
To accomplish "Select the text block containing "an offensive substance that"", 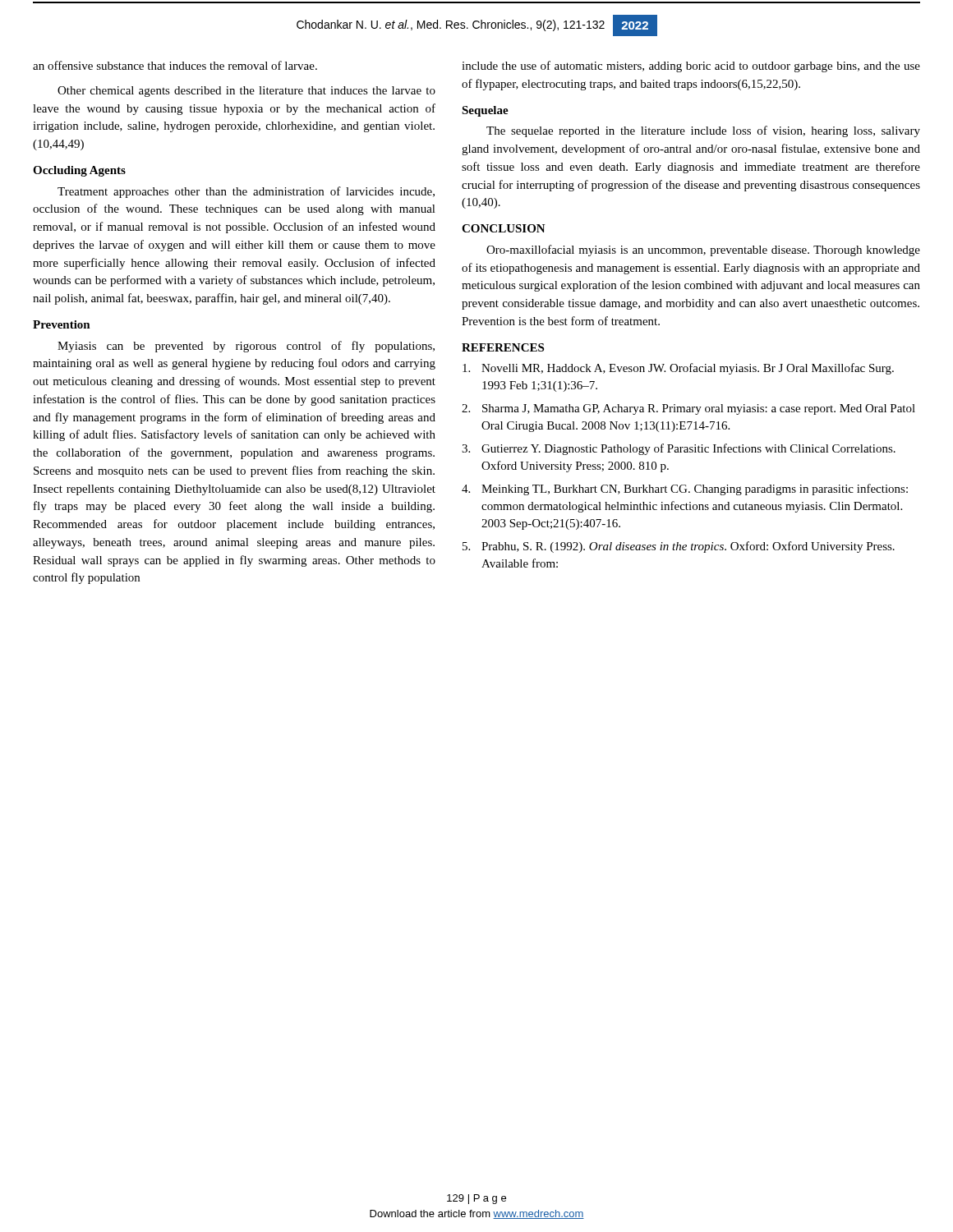I will (x=234, y=66).
